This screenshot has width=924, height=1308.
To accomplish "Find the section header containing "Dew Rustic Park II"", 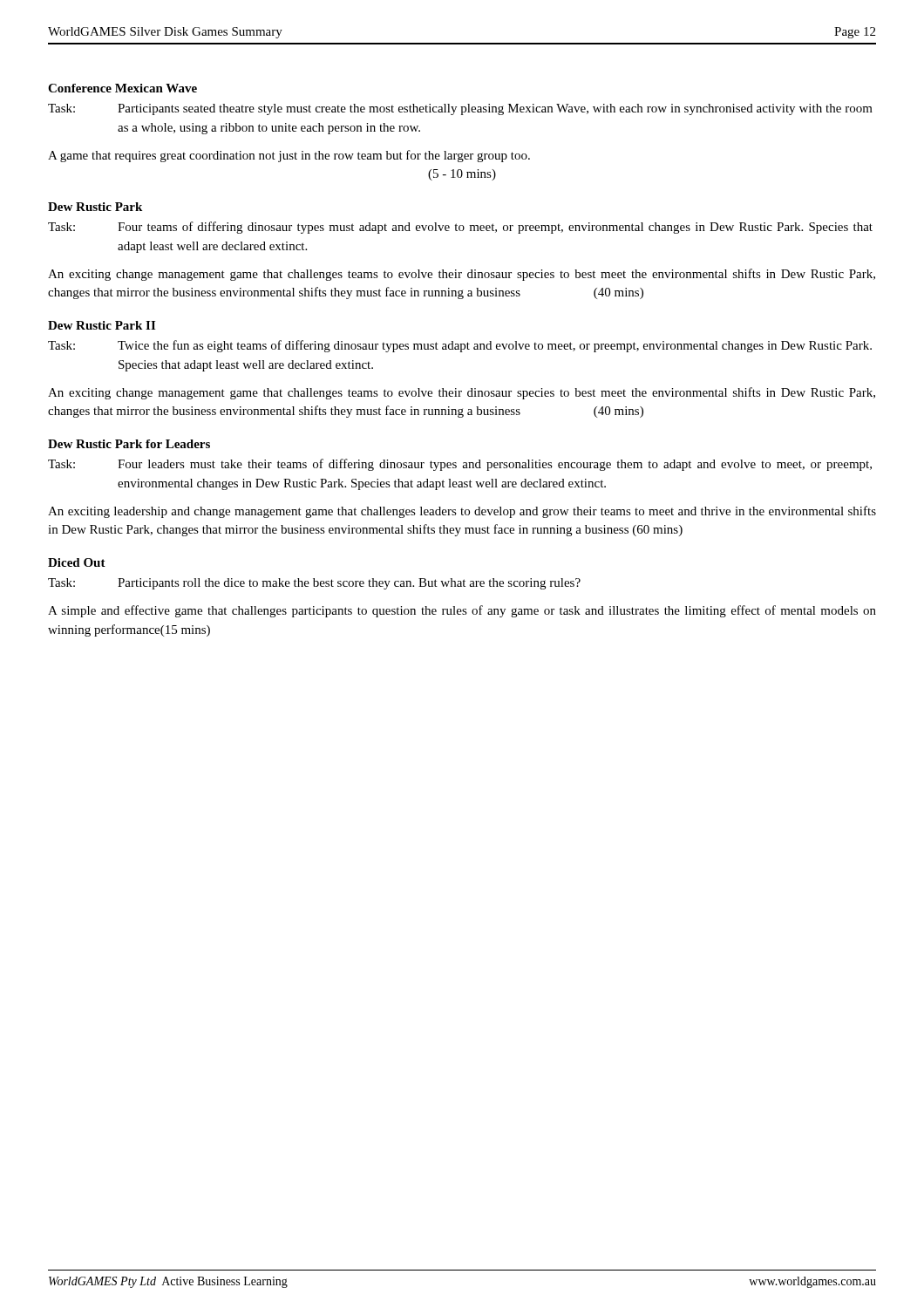I will pos(102,325).
